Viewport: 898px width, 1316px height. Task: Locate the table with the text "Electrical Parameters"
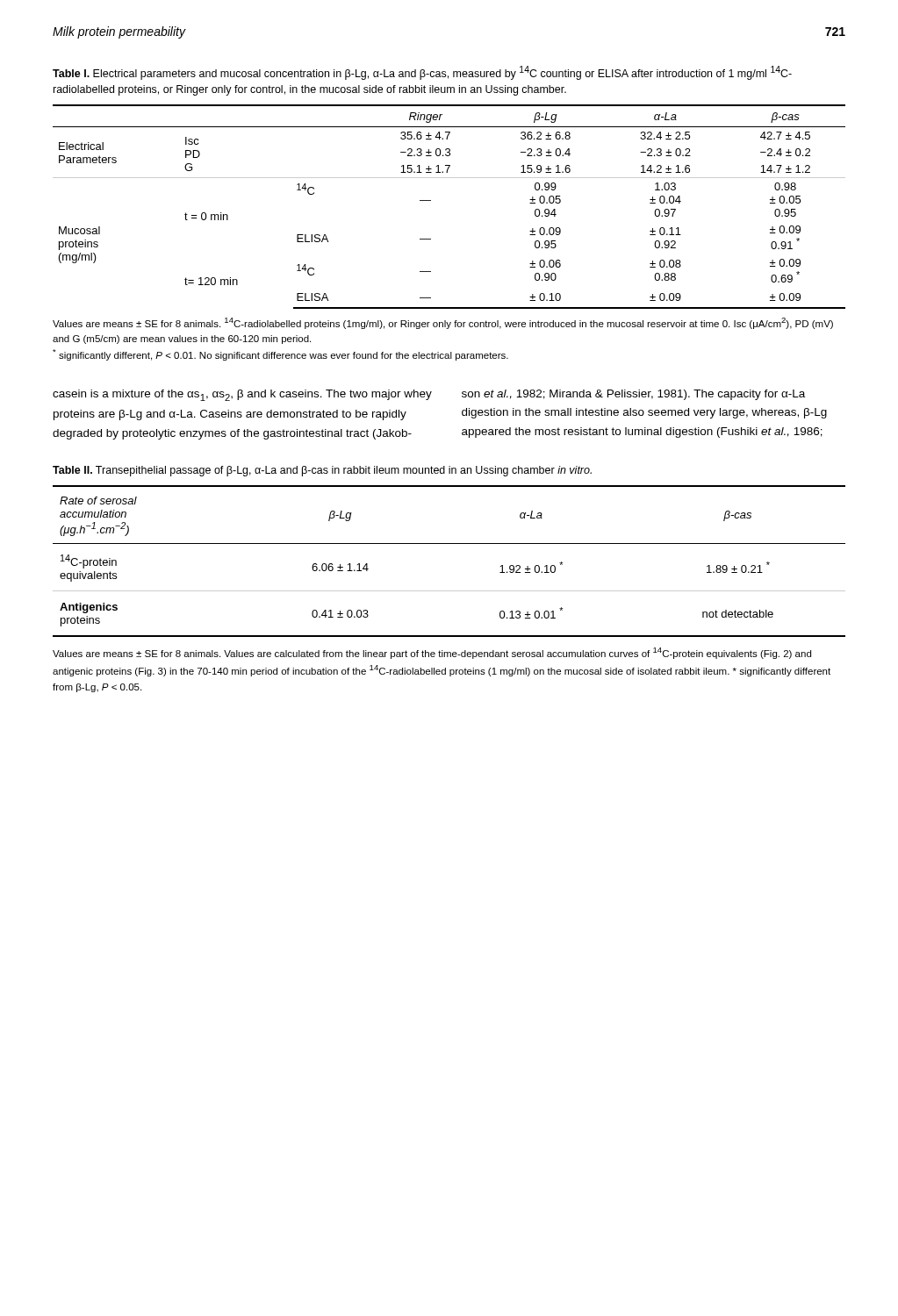pos(449,207)
